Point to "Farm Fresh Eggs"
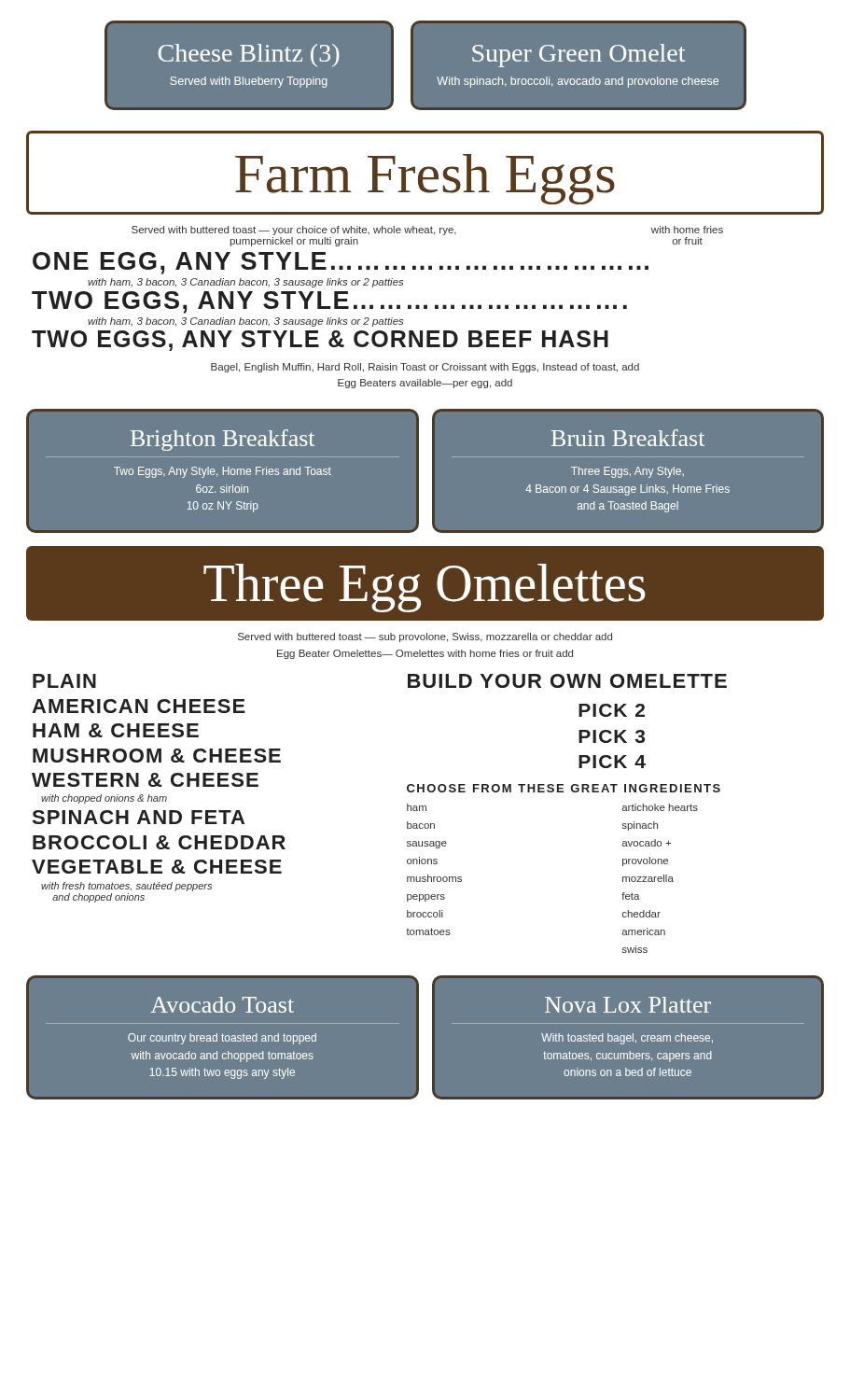850x1400 pixels. coord(425,173)
